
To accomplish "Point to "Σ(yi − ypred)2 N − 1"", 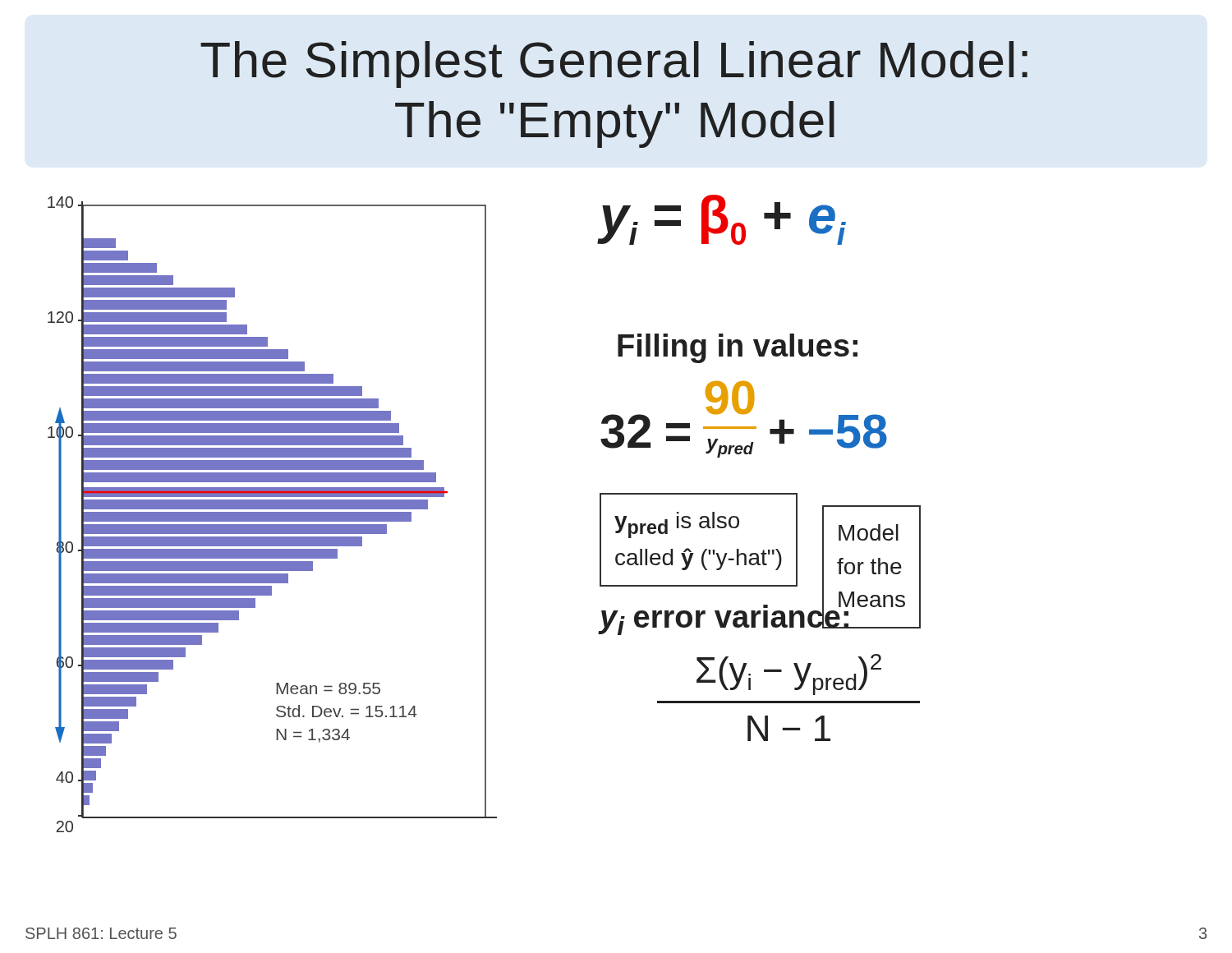I will (788, 699).
